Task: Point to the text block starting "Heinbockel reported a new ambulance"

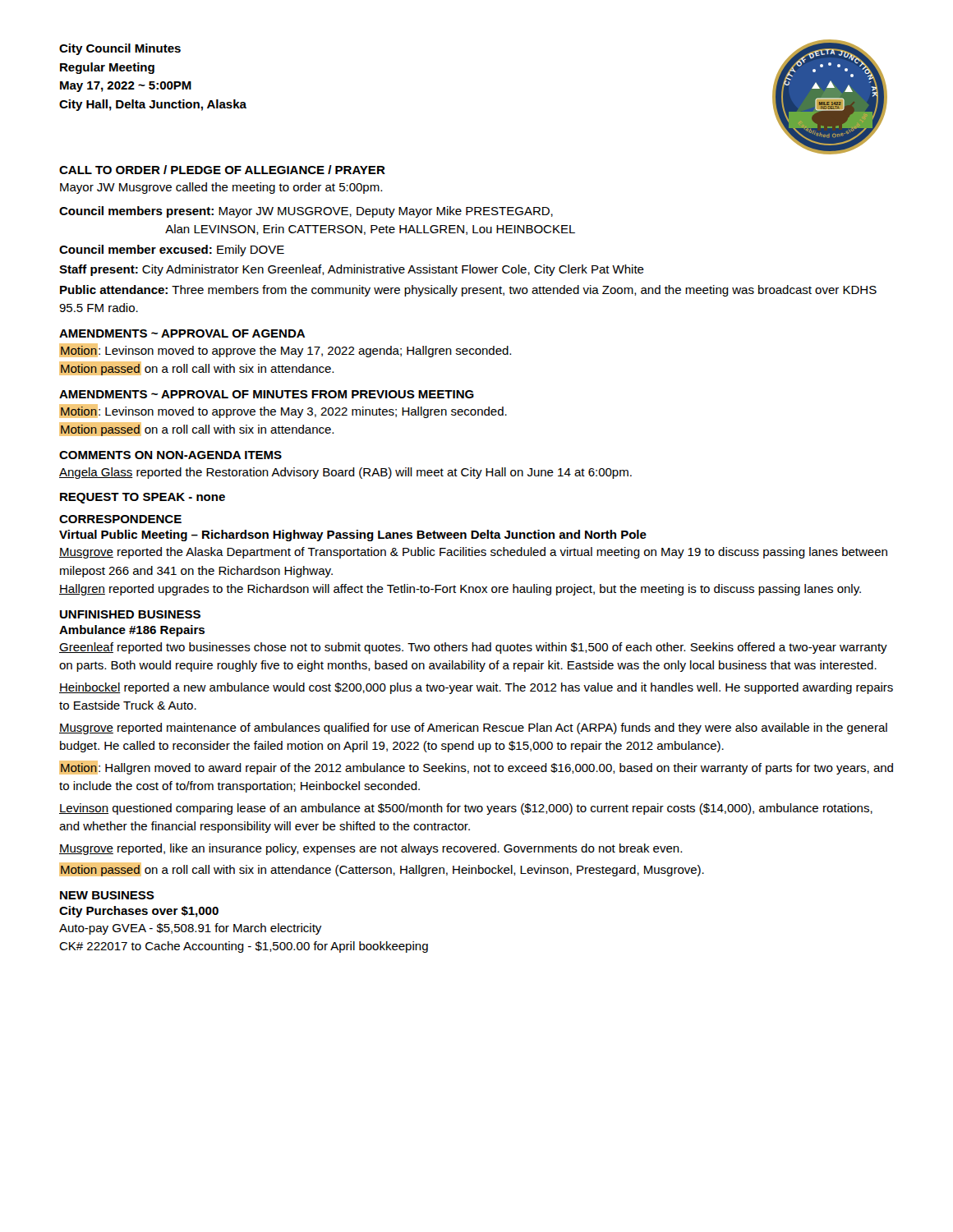Action: click(476, 696)
